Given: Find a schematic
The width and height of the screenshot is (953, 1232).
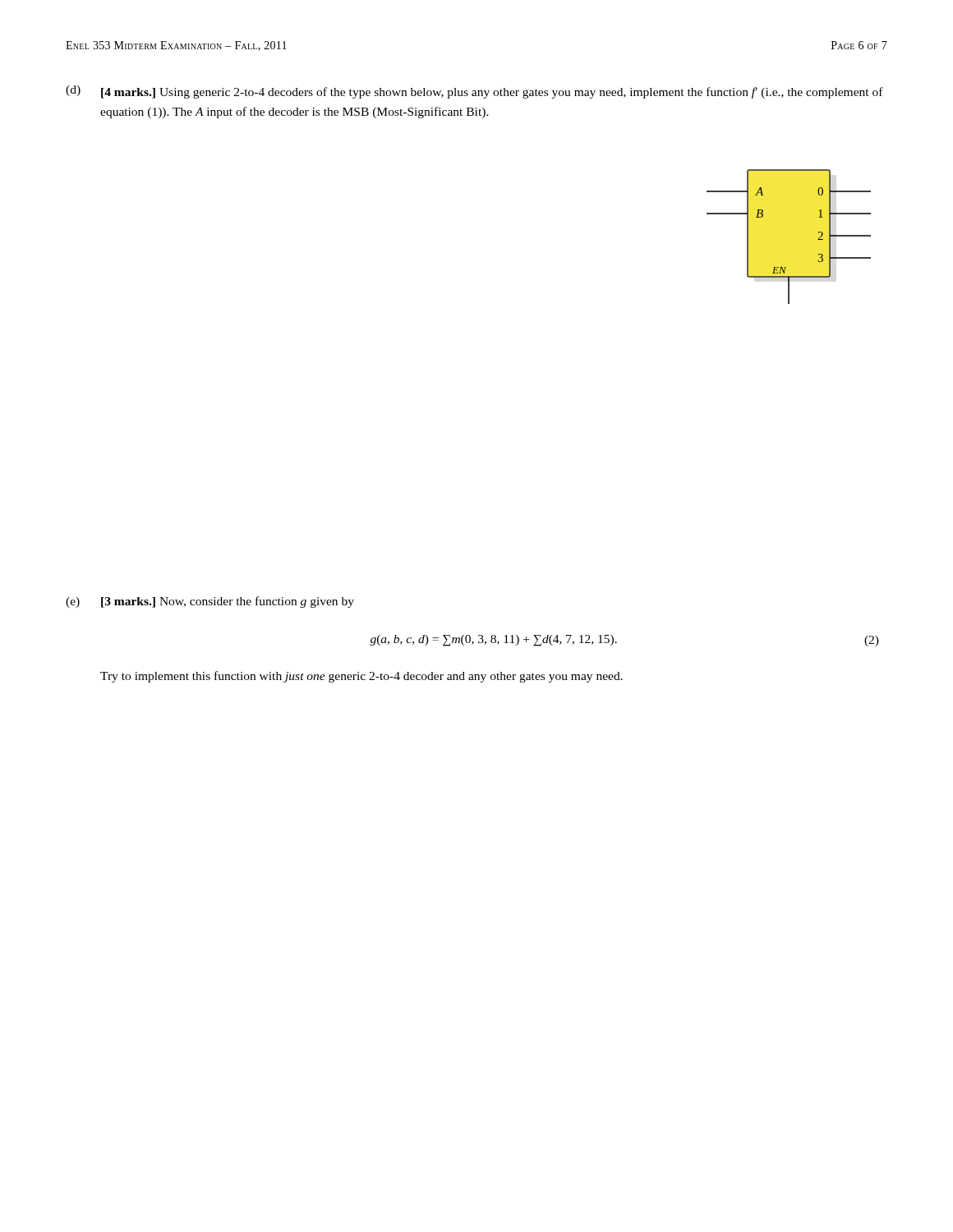Looking at the screenshot, I should (789, 234).
